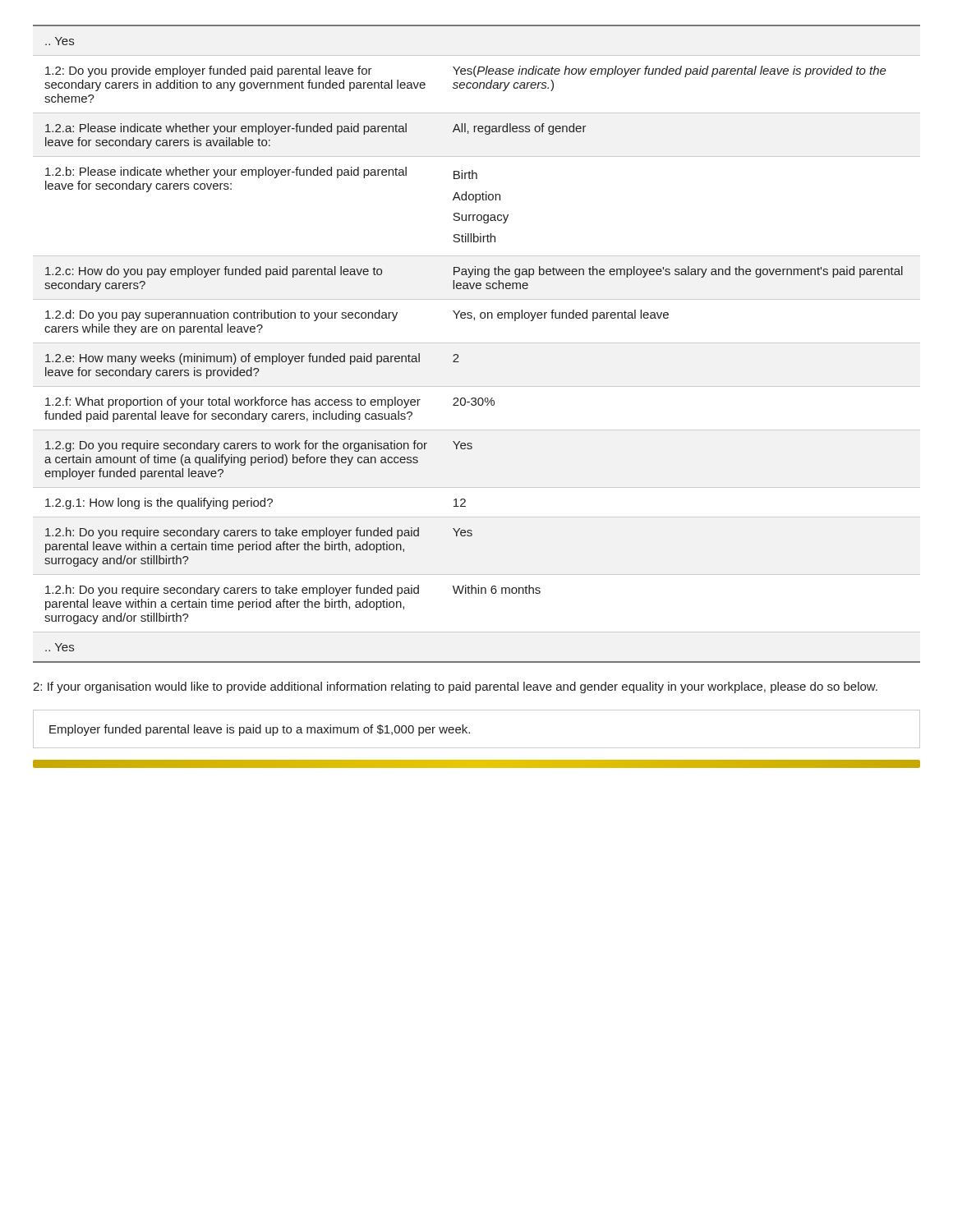Screen dimensions: 1232x953
Task: Locate the passage starting "2: If your organisation would"
Action: pos(456,686)
